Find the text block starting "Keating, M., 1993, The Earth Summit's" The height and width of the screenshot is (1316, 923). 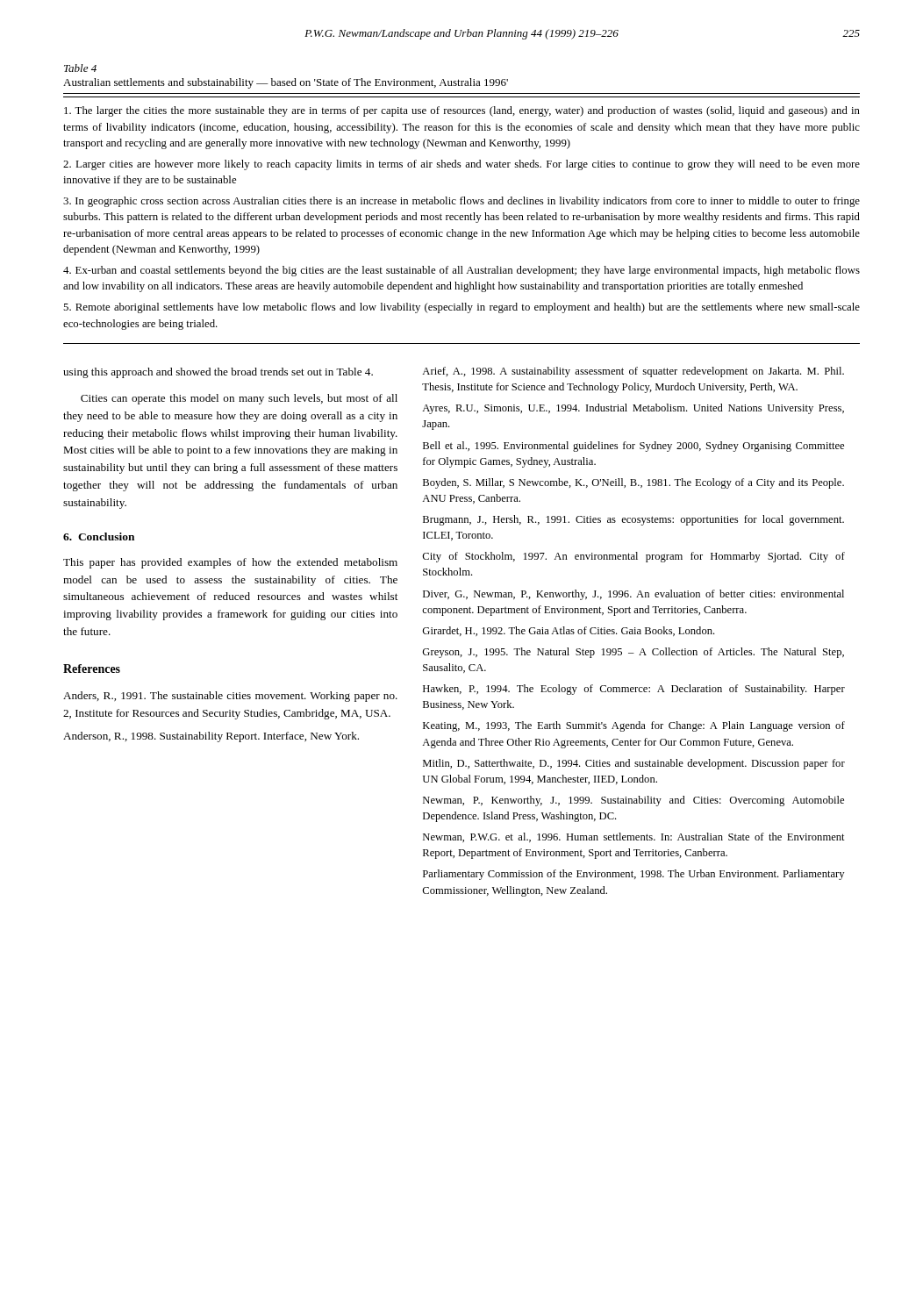click(633, 734)
